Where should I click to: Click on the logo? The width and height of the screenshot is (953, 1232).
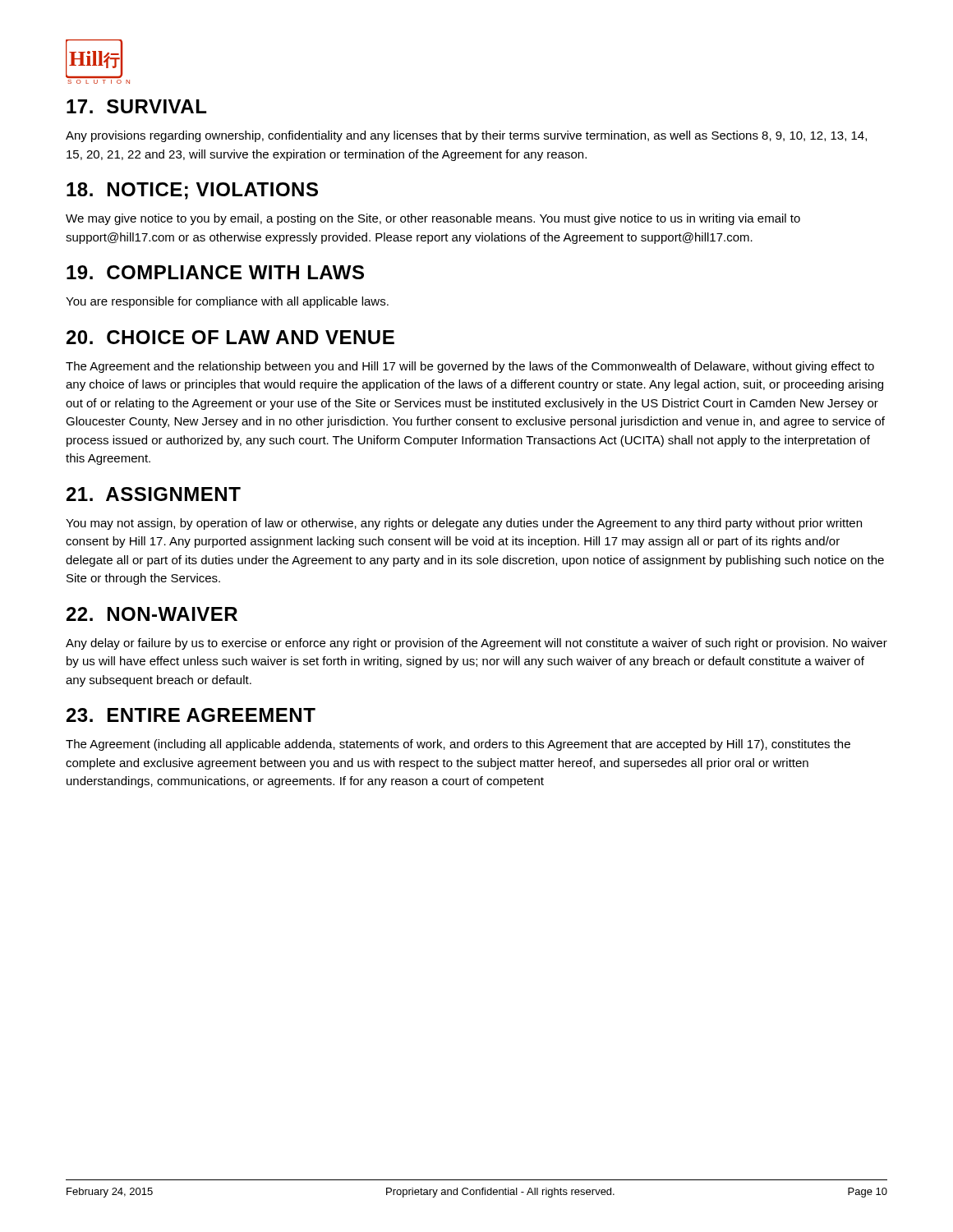coord(476,63)
